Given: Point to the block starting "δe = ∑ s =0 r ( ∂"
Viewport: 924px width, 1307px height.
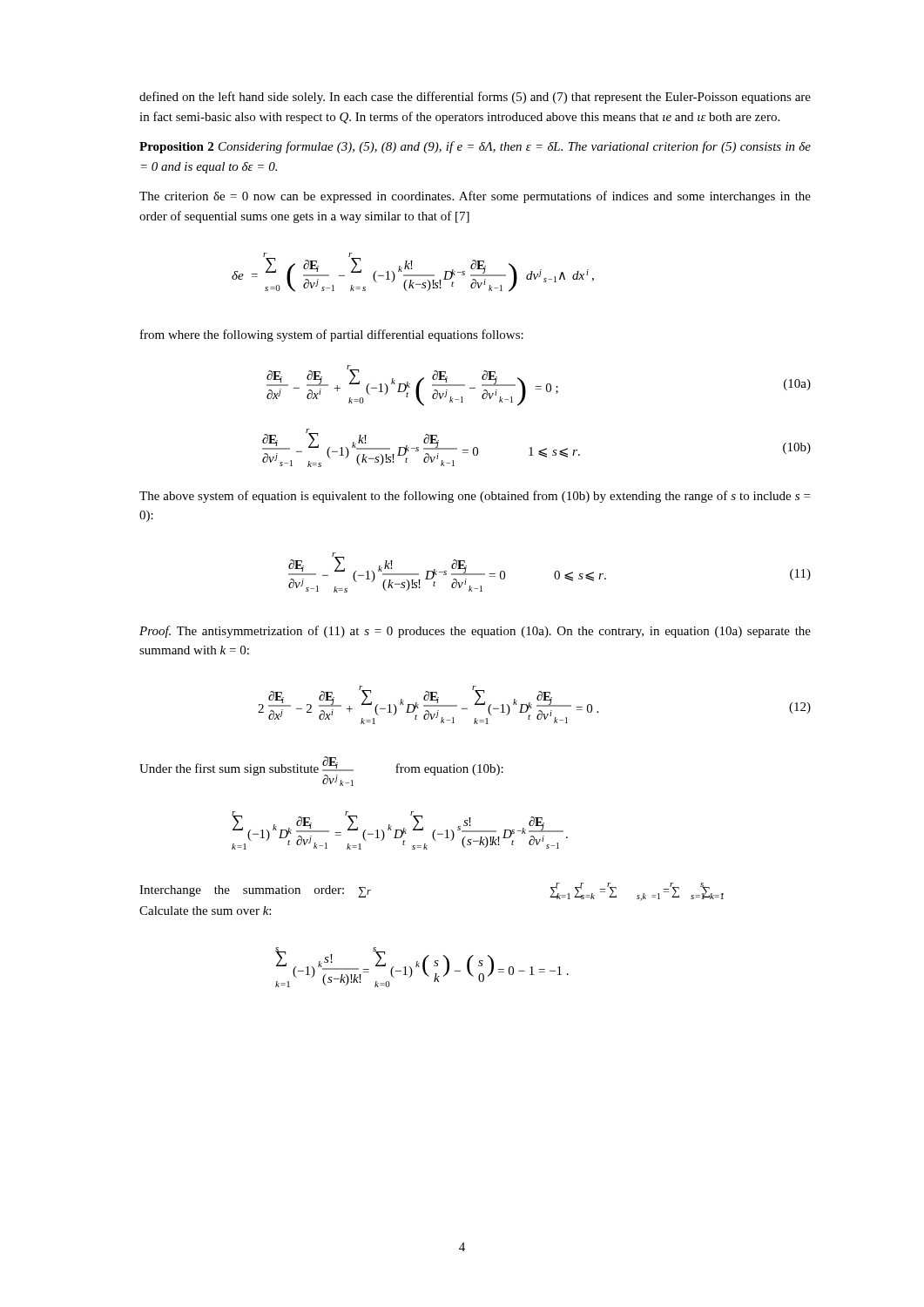Looking at the screenshot, I should (x=475, y=274).
